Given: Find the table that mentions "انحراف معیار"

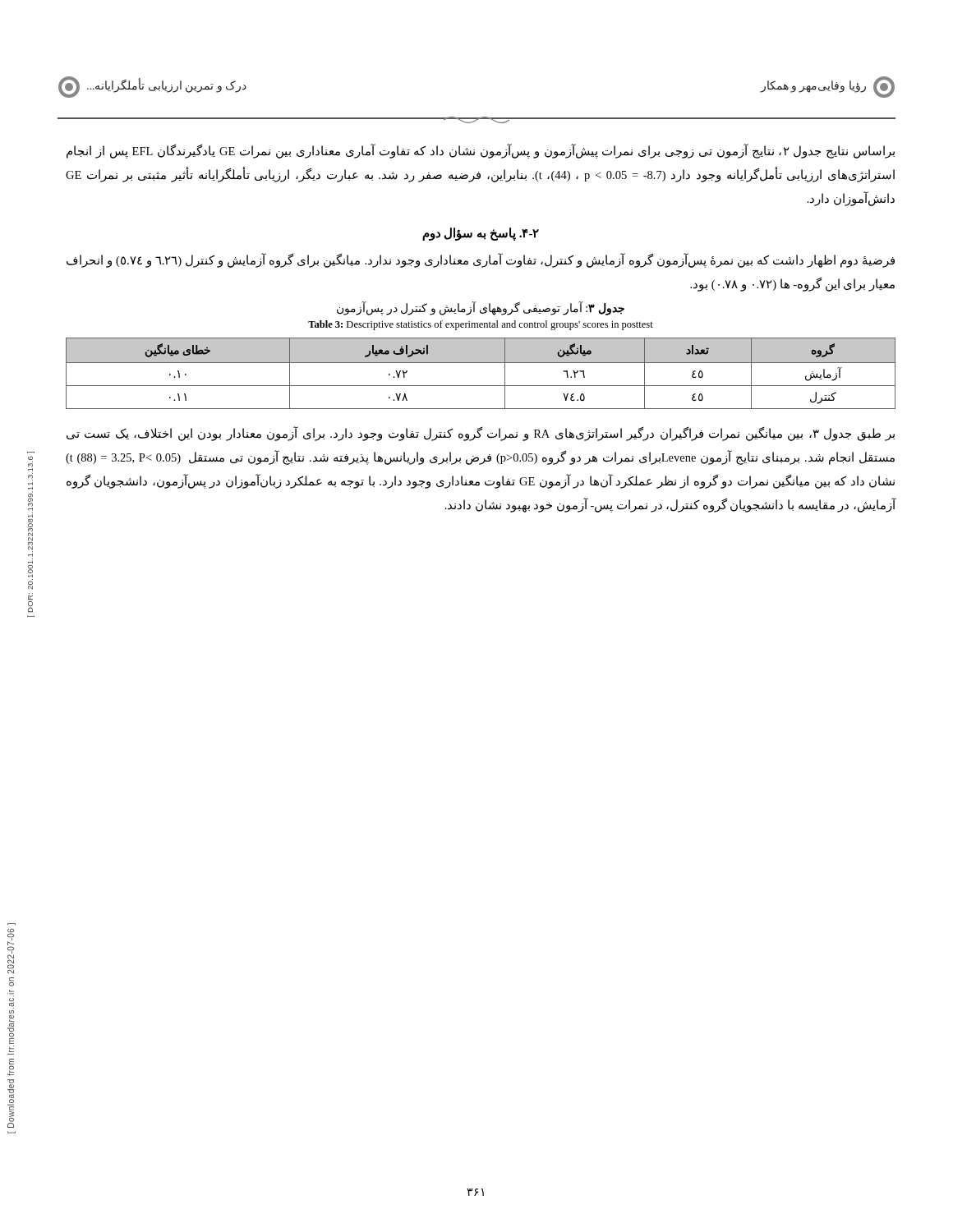Looking at the screenshot, I should pyautogui.click(x=481, y=373).
